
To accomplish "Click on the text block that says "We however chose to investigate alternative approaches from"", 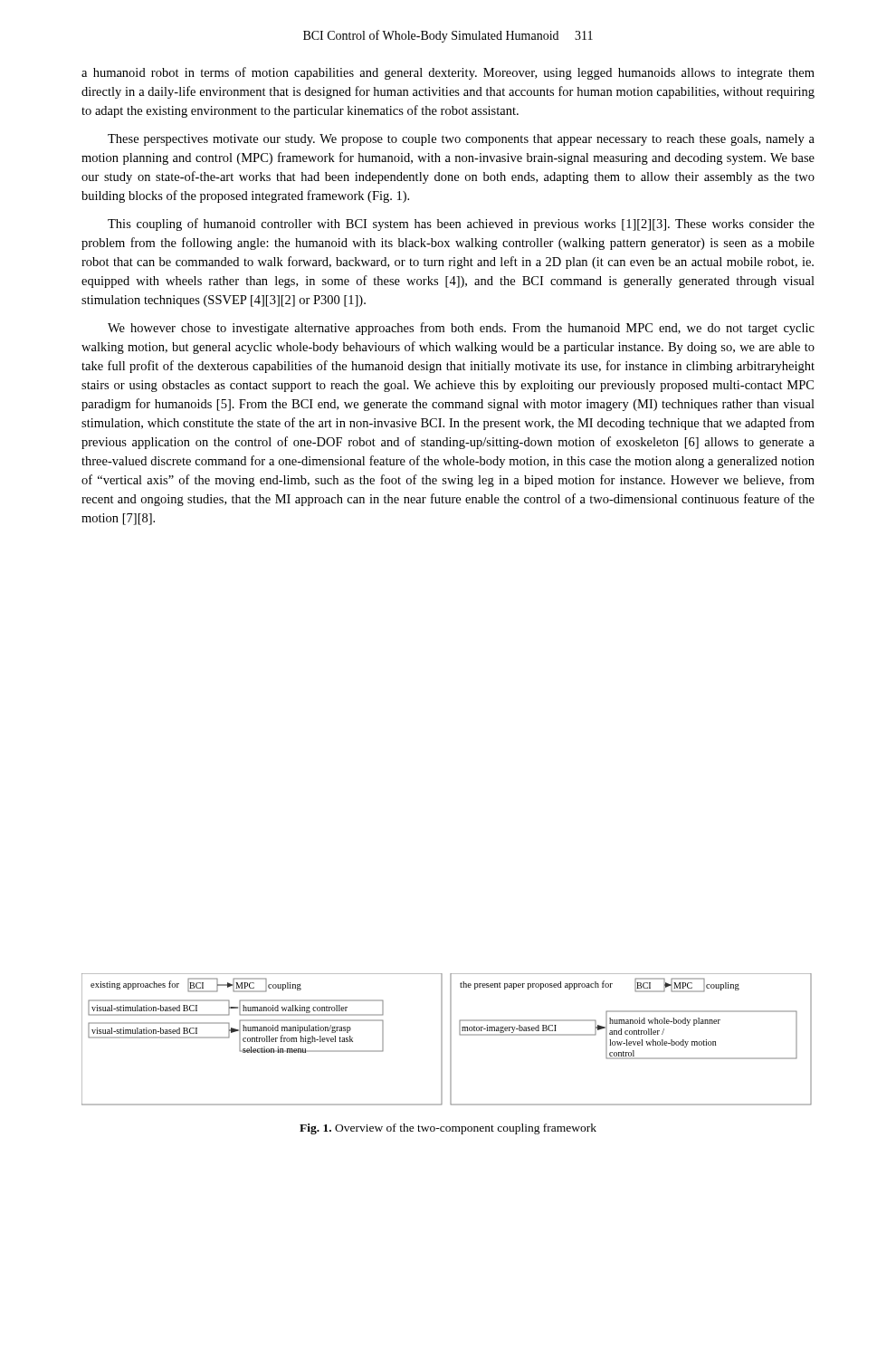I will coord(448,423).
